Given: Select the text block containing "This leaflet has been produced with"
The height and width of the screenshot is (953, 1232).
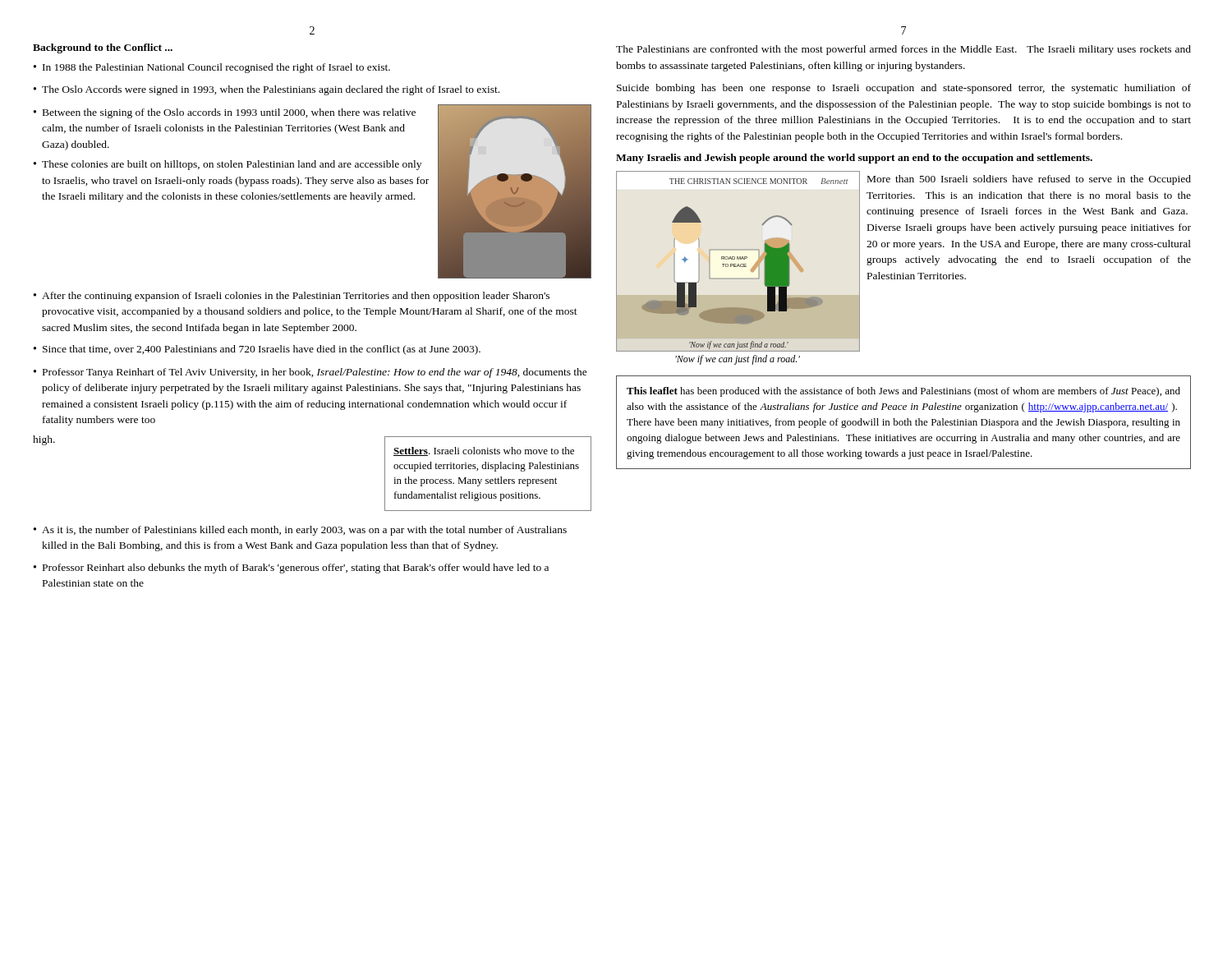Looking at the screenshot, I should (903, 422).
